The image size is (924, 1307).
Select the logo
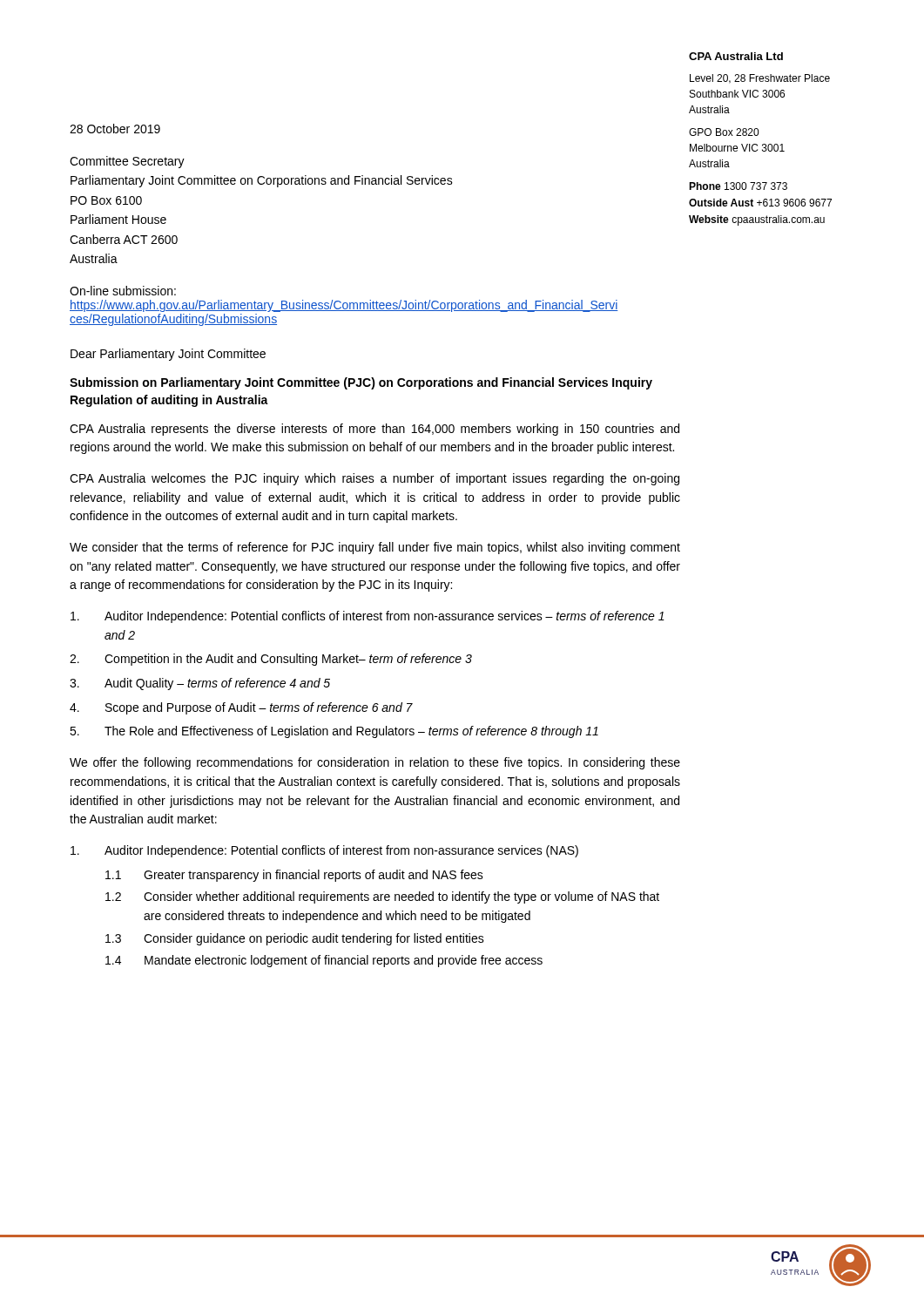(x=819, y=1266)
